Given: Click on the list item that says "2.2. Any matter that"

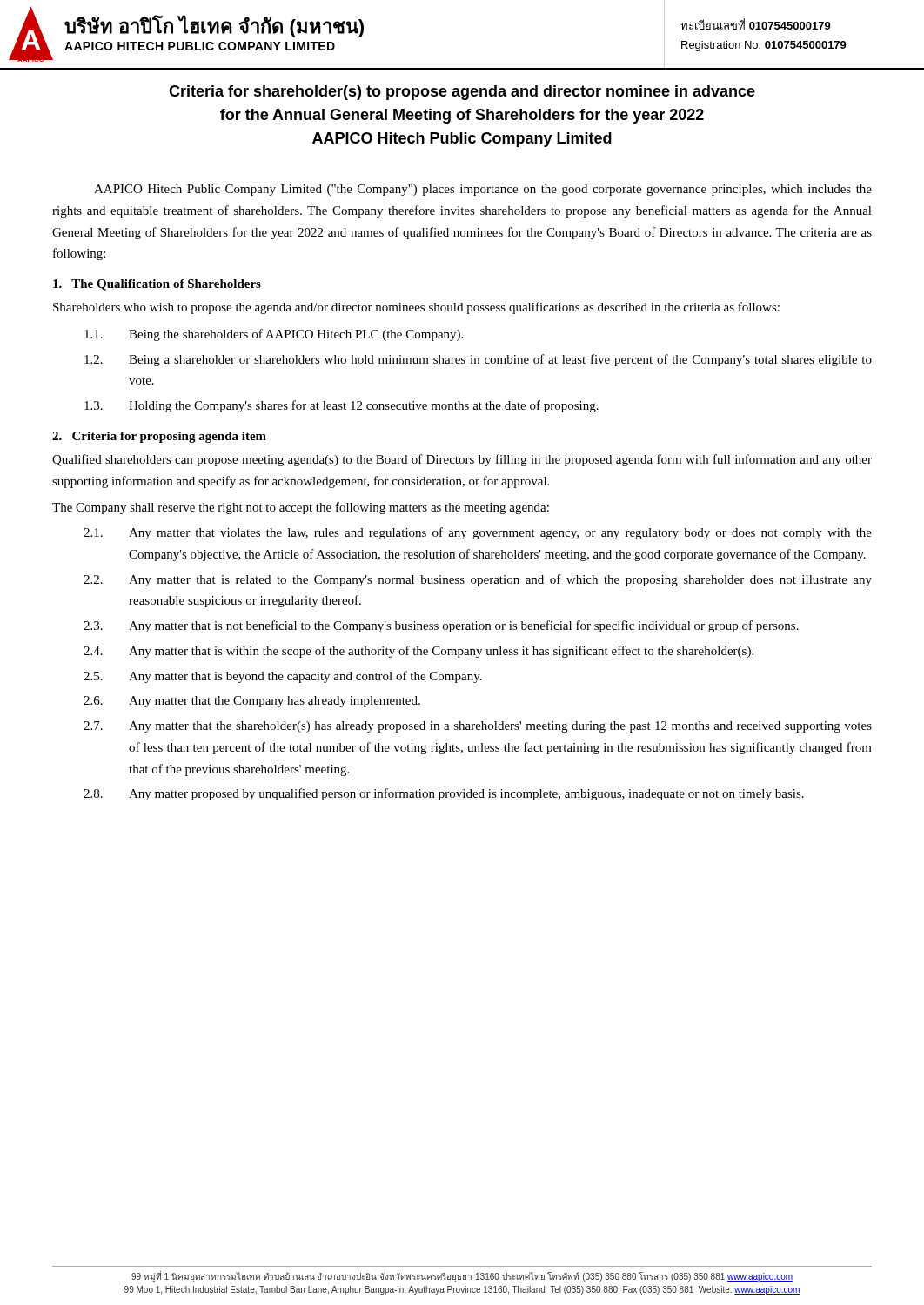Looking at the screenshot, I should click(478, 590).
